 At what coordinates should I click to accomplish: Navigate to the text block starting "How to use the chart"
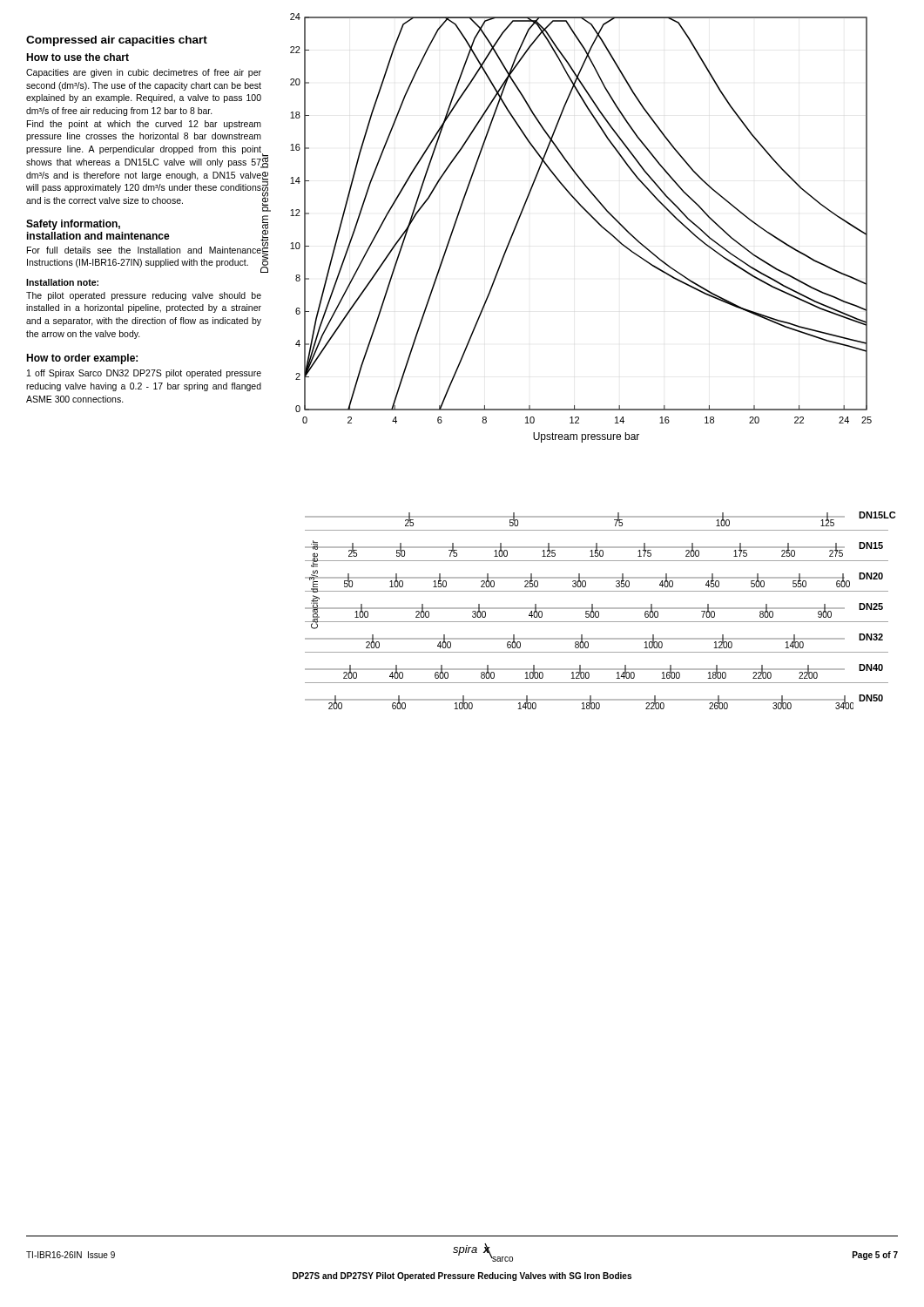coord(78,58)
